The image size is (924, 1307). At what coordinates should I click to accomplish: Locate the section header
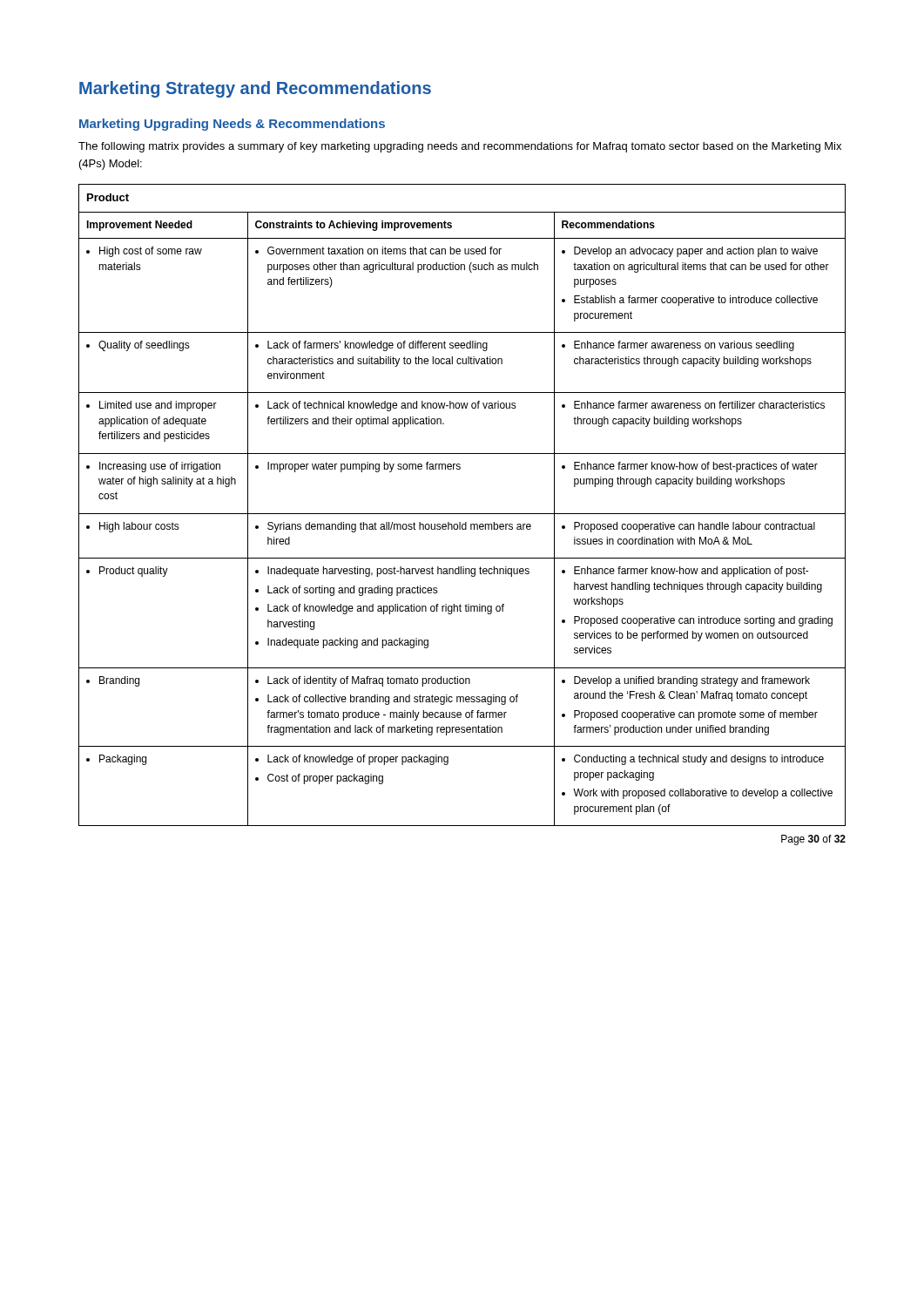[x=232, y=123]
